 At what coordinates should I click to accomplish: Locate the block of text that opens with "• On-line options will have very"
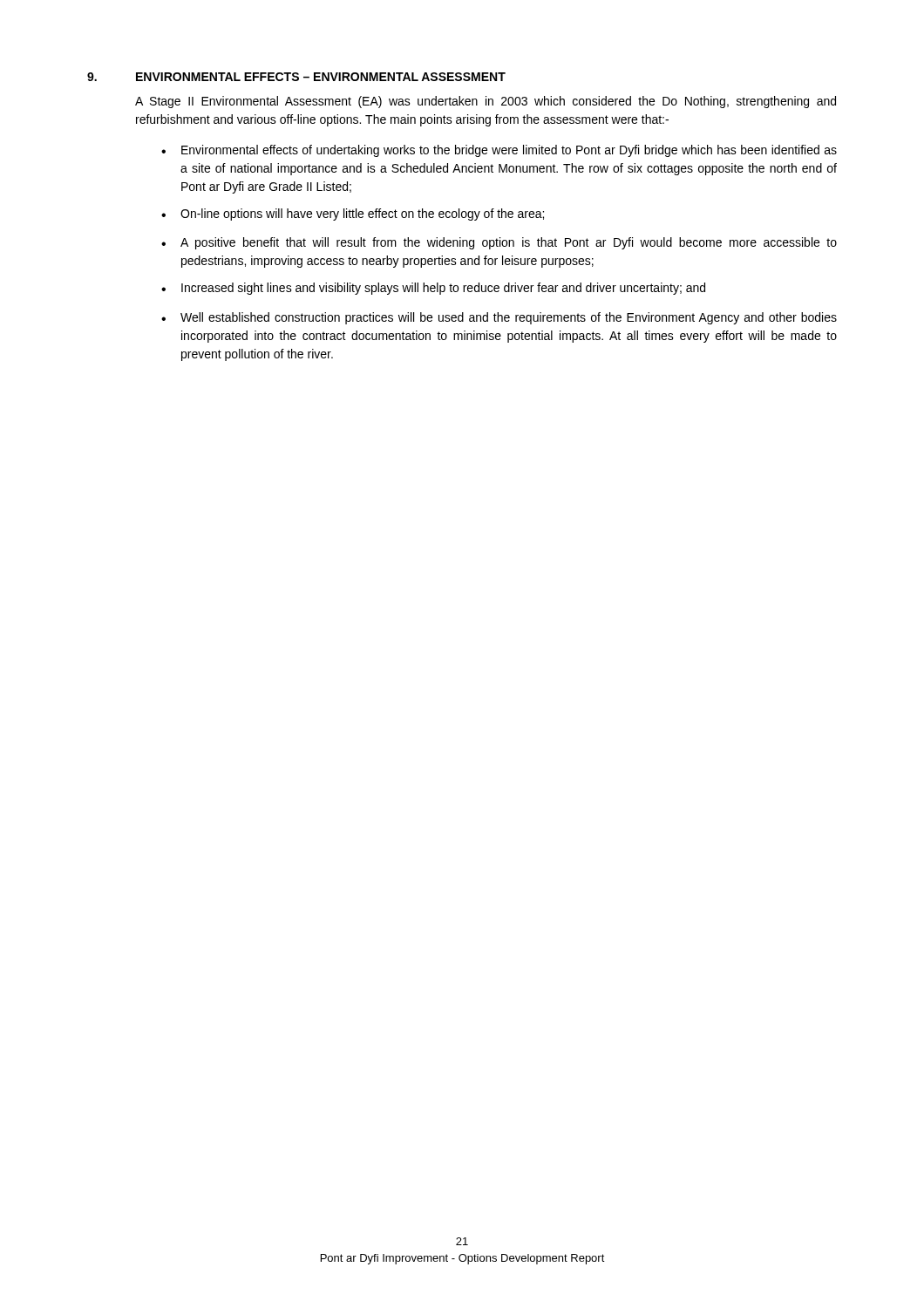499,215
